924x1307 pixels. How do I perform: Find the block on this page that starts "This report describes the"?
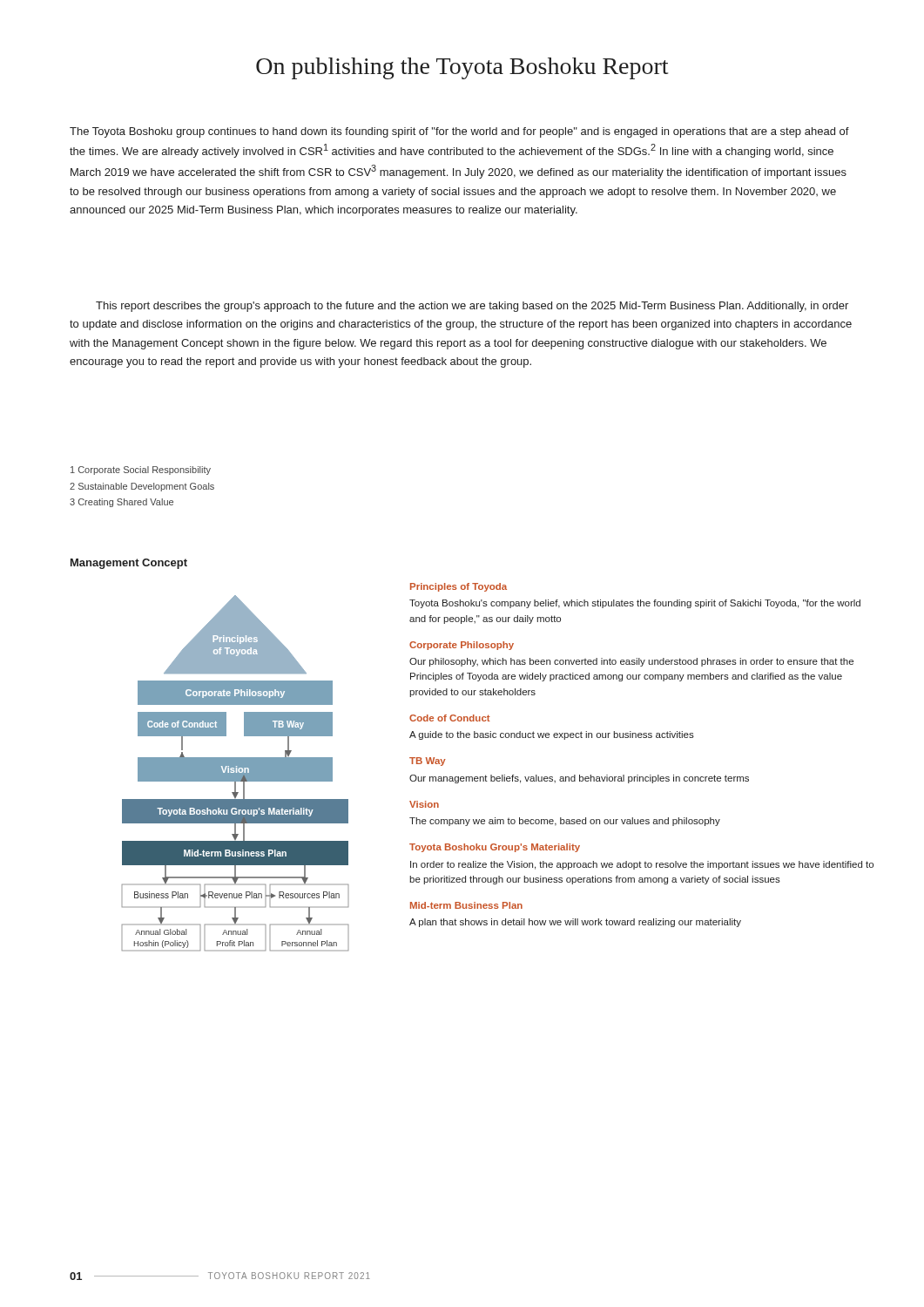coord(462,334)
